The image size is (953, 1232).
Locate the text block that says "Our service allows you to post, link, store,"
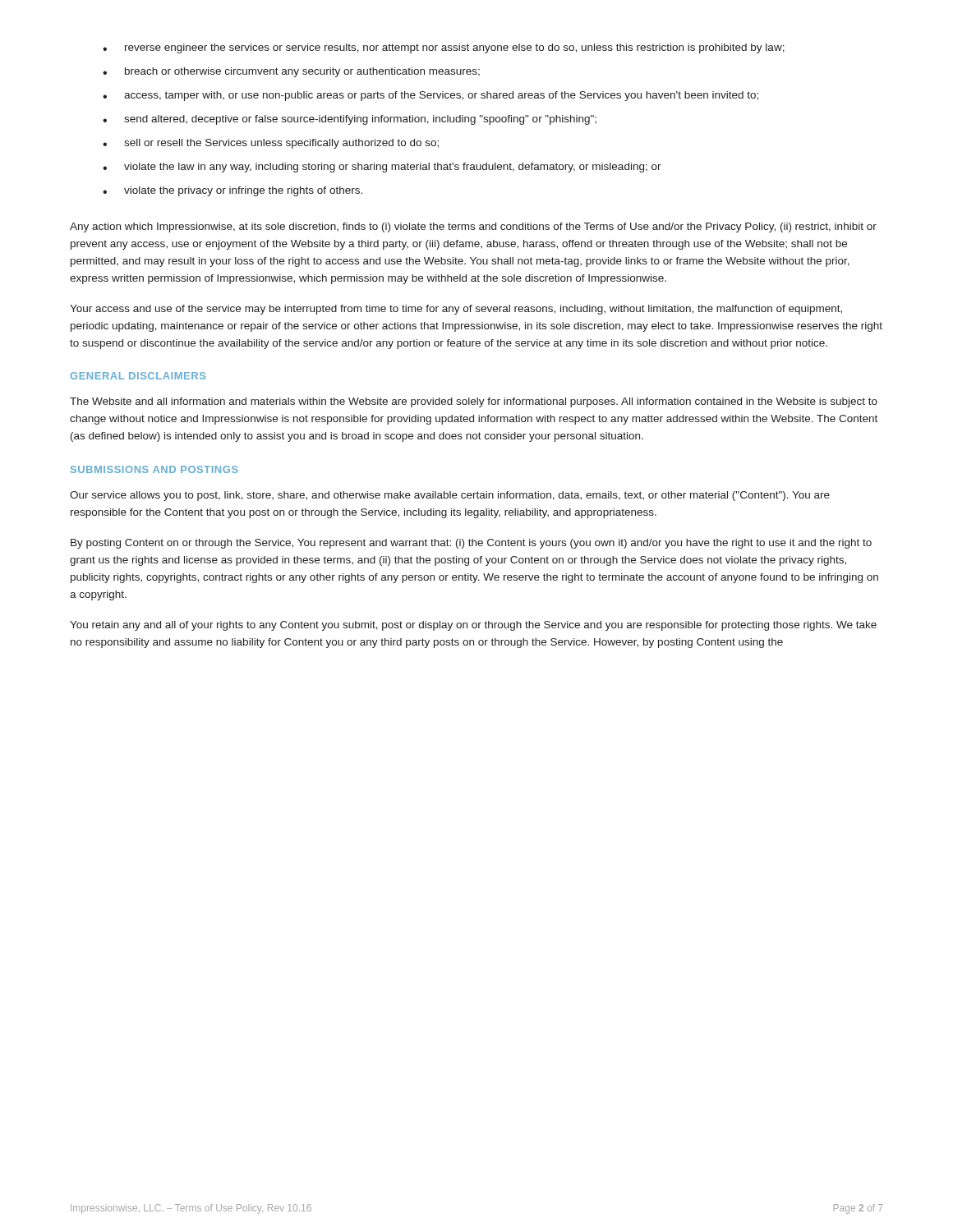[450, 504]
